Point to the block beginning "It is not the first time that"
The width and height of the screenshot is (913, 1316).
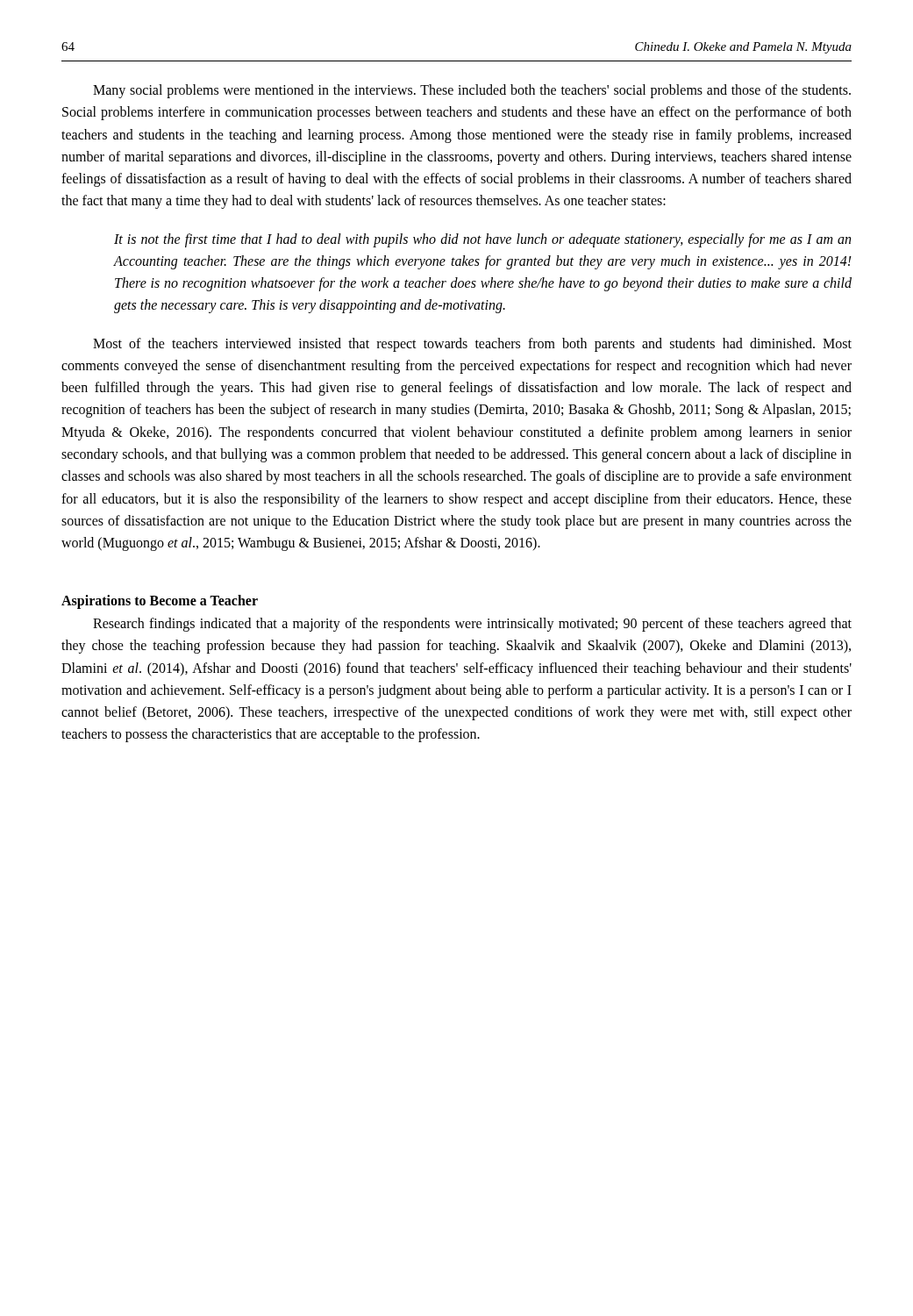(x=483, y=272)
